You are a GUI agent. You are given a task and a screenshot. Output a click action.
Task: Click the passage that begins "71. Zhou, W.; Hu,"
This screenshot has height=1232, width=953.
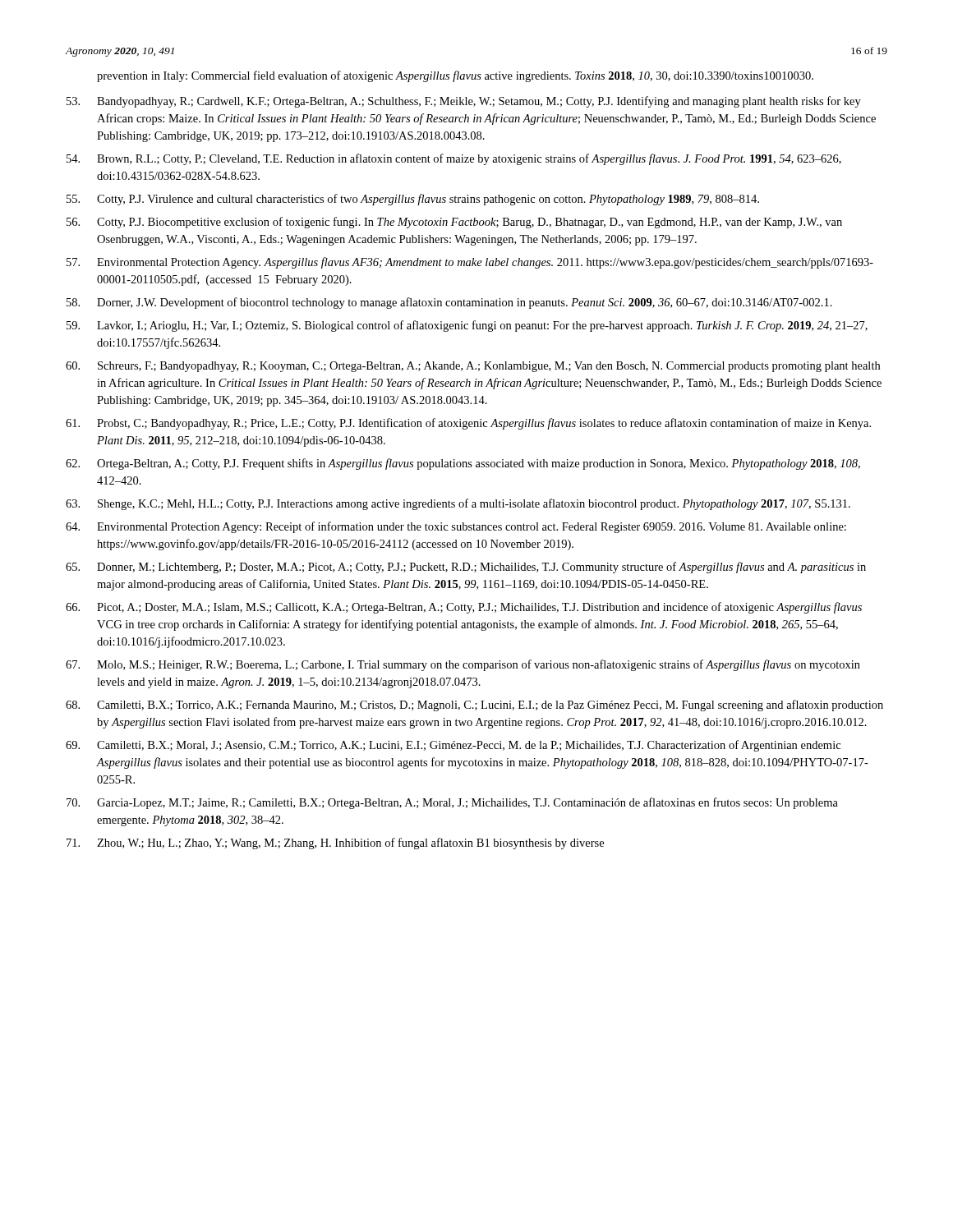point(476,843)
